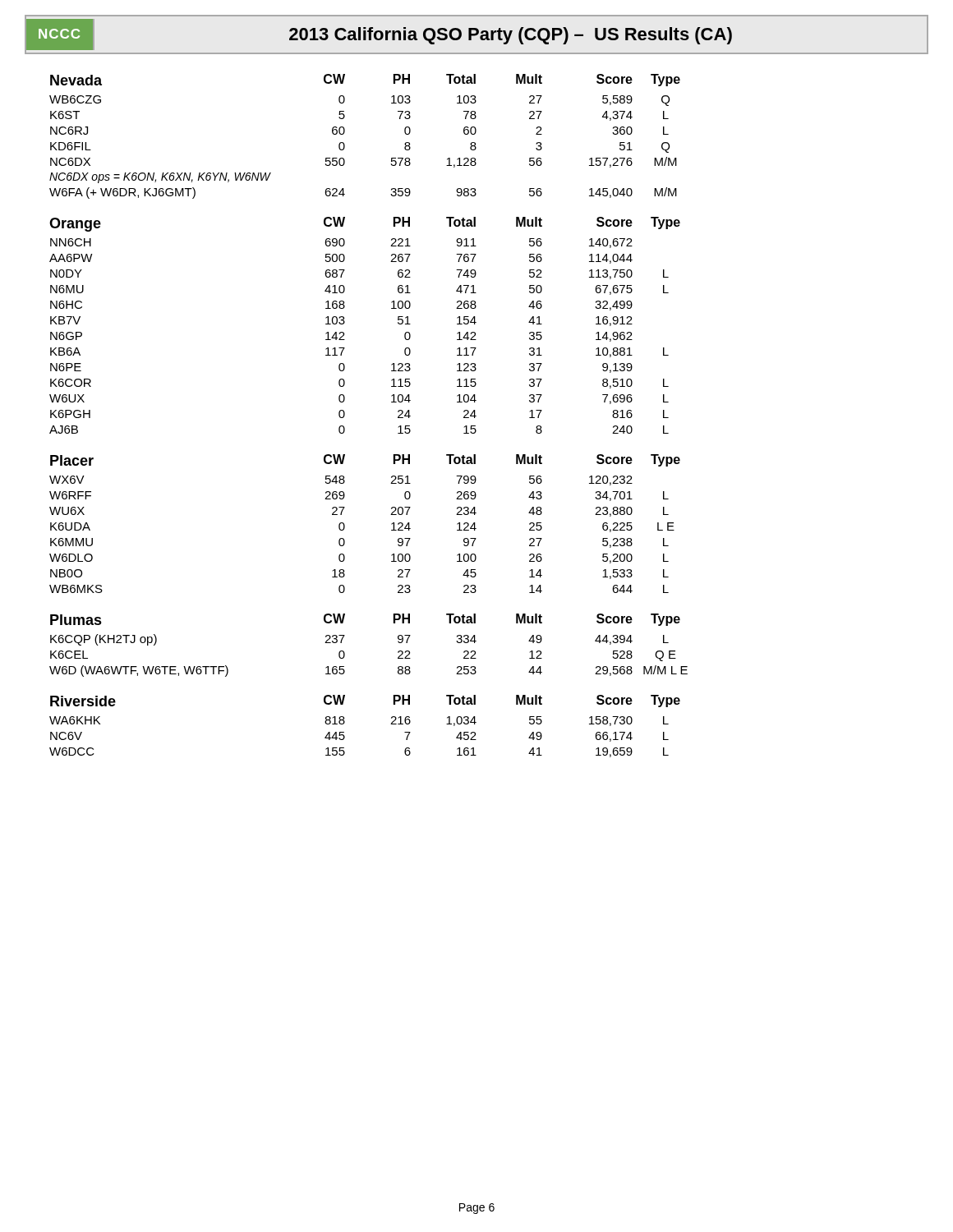Find the text block with the text "W6FA (+ W6DR, KJ6GMT) 624 359 983 56"
This screenshot has height=1232, width=953.
click(125, 194)
